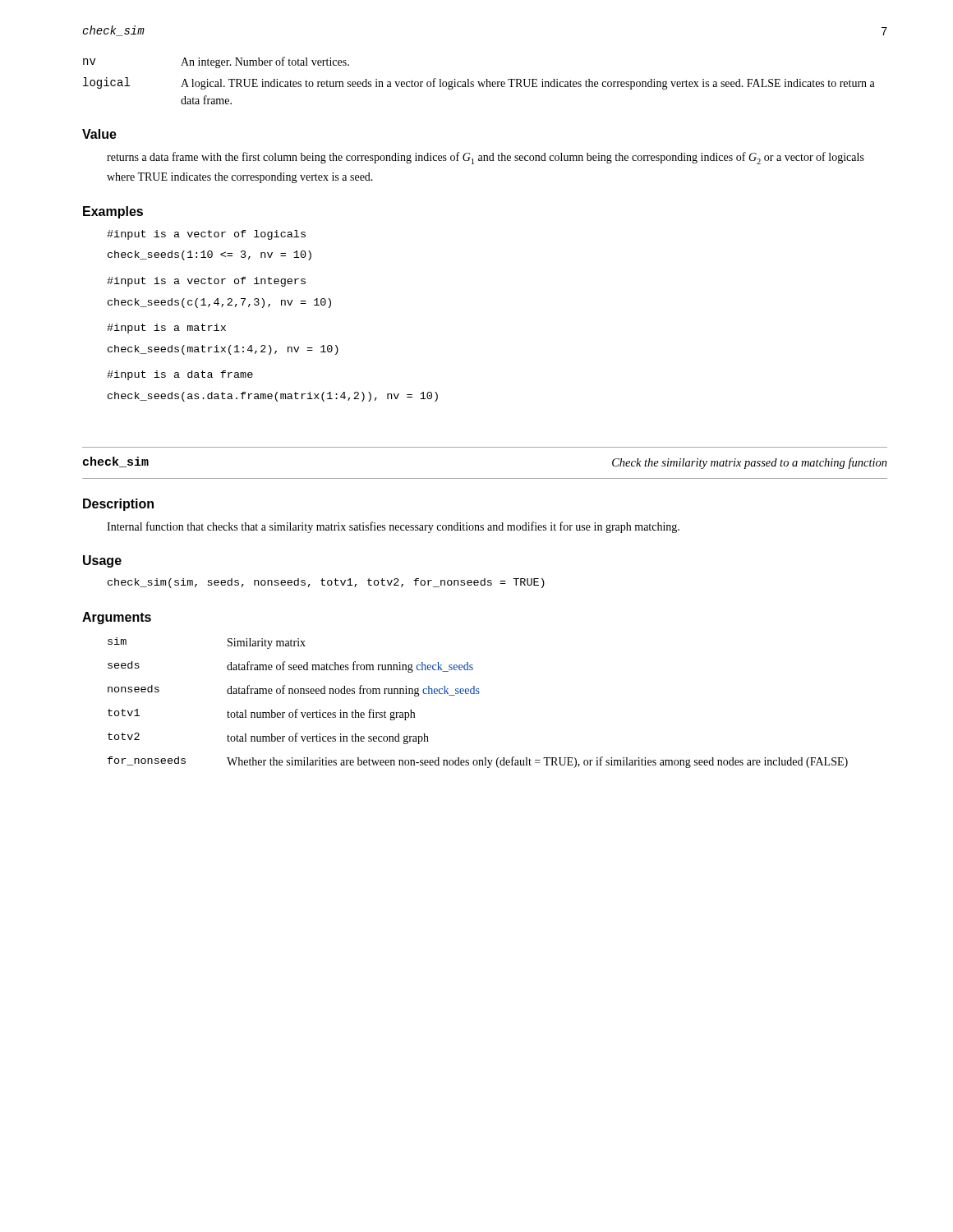Viewport: 953px width, 1232px height.
Task: Navigate to the region starting "input is a vector of logicals"
Action: pos(206,235)
